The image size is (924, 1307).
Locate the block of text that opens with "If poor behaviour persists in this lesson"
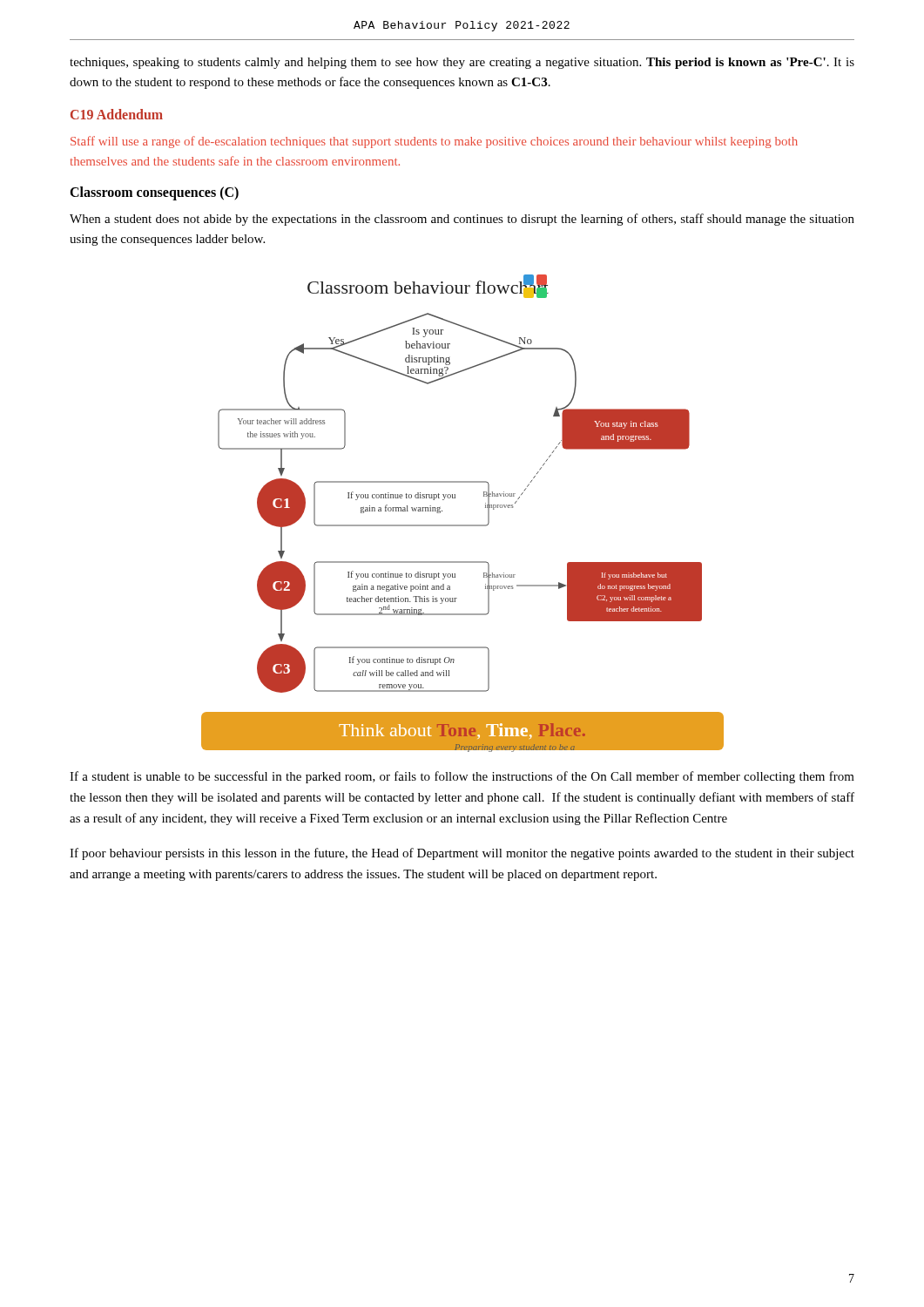[462, 863]
